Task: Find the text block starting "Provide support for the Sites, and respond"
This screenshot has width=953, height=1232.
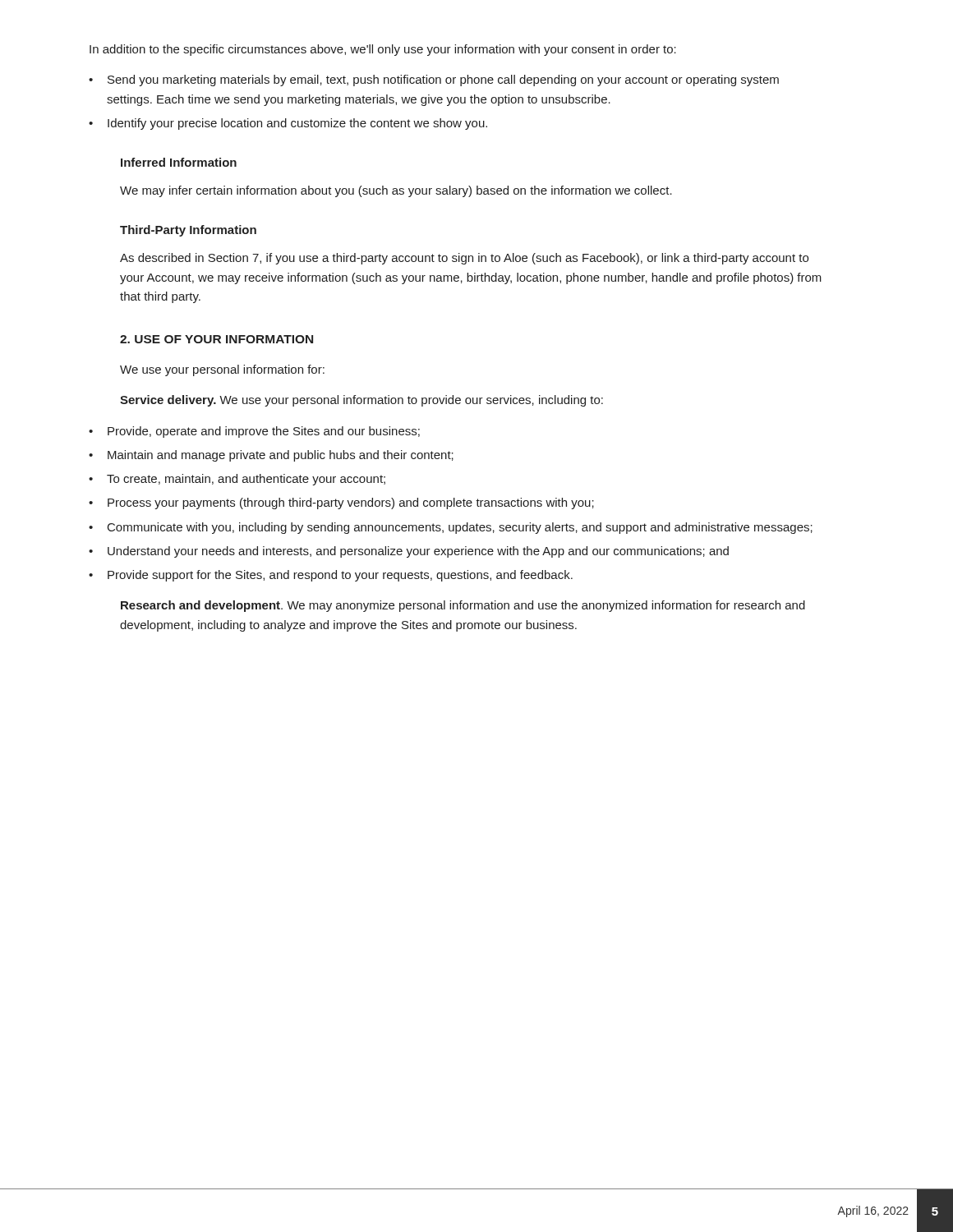Action: tap(458, 575)
